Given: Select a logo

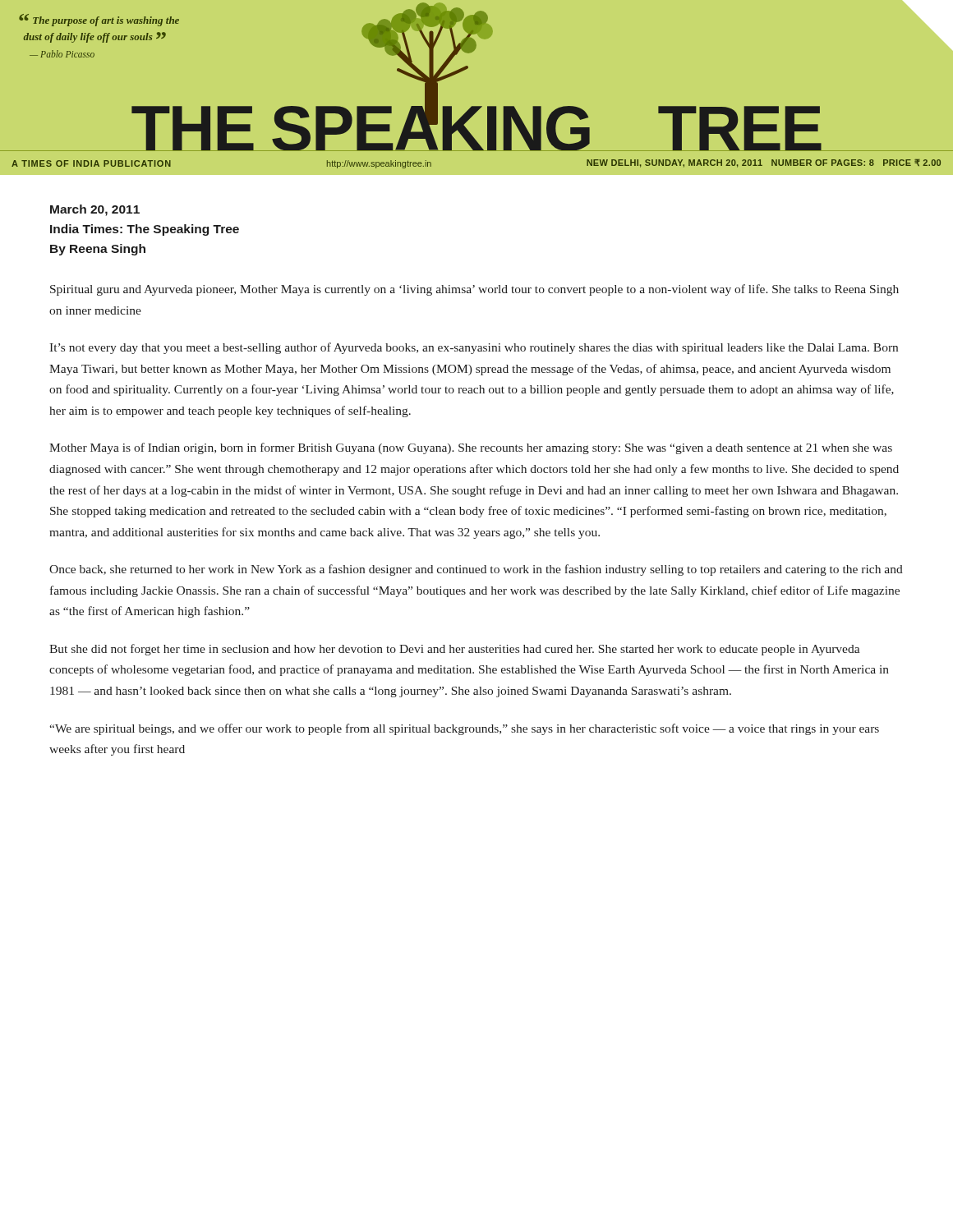Looking at the screenshot, I should click(476, 87).
